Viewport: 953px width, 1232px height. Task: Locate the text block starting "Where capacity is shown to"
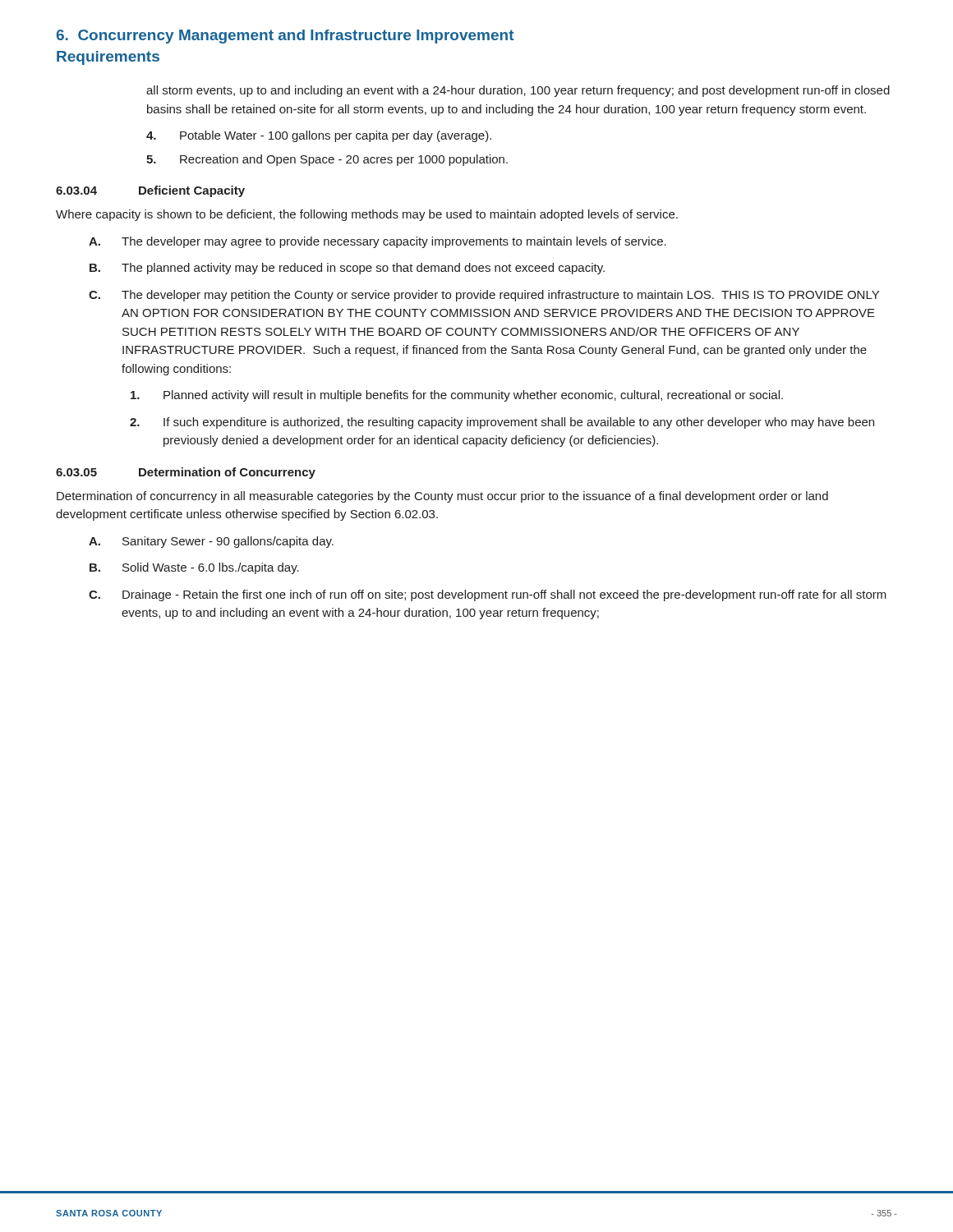pos(476,215)
